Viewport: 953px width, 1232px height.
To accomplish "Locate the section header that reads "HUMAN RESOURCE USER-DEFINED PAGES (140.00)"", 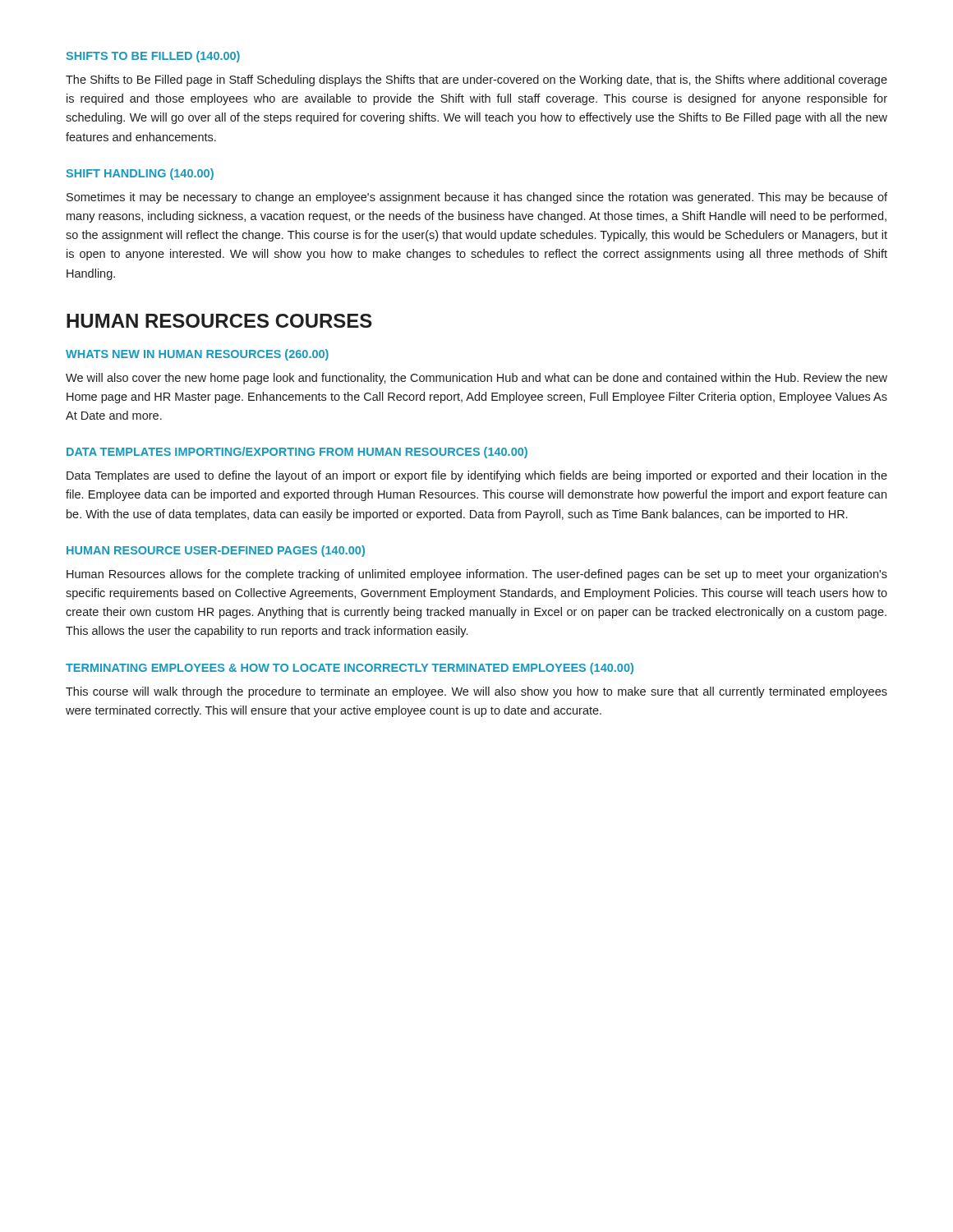I will point(216,550).
